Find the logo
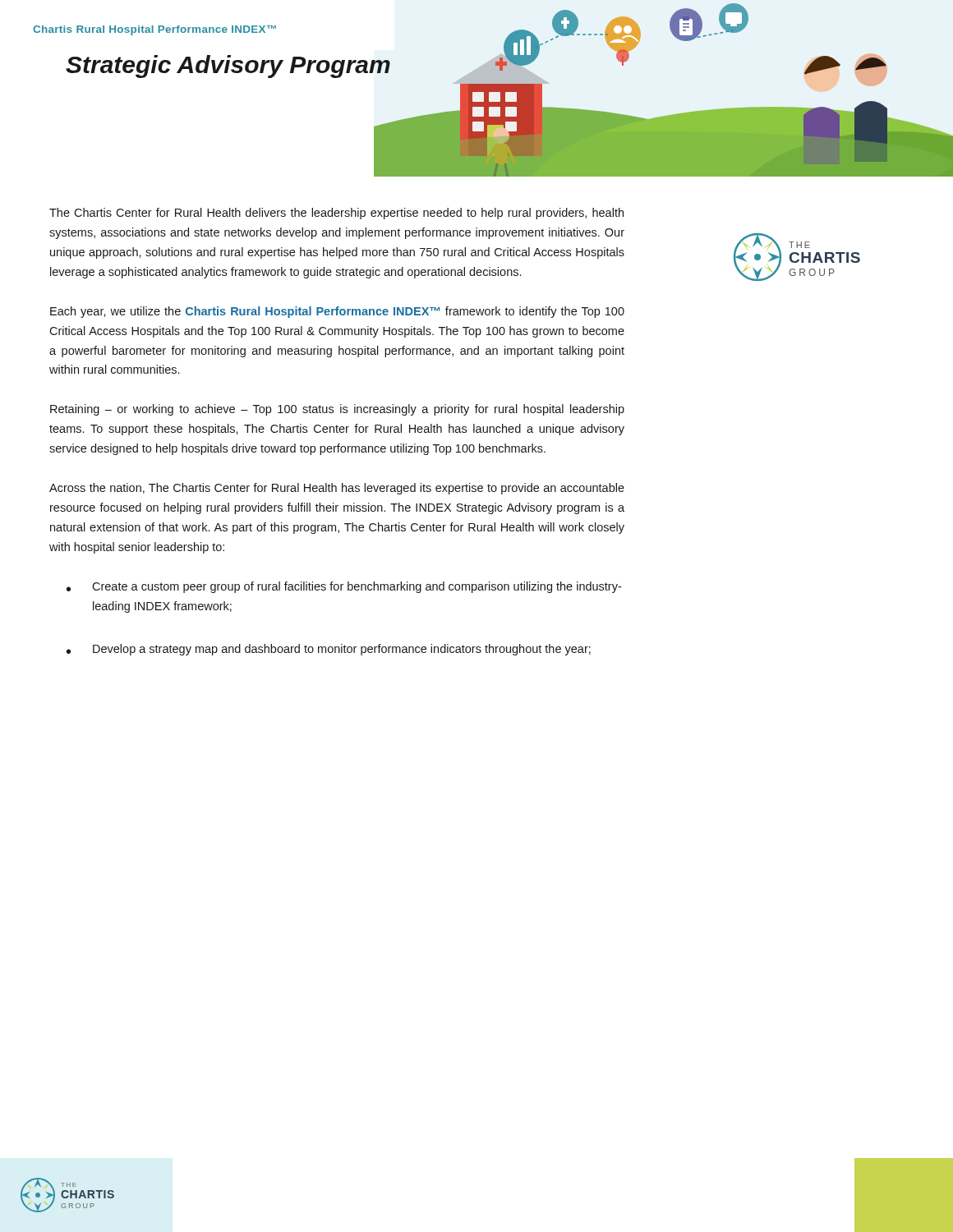Screen dimensions: 1232x953 815,257
